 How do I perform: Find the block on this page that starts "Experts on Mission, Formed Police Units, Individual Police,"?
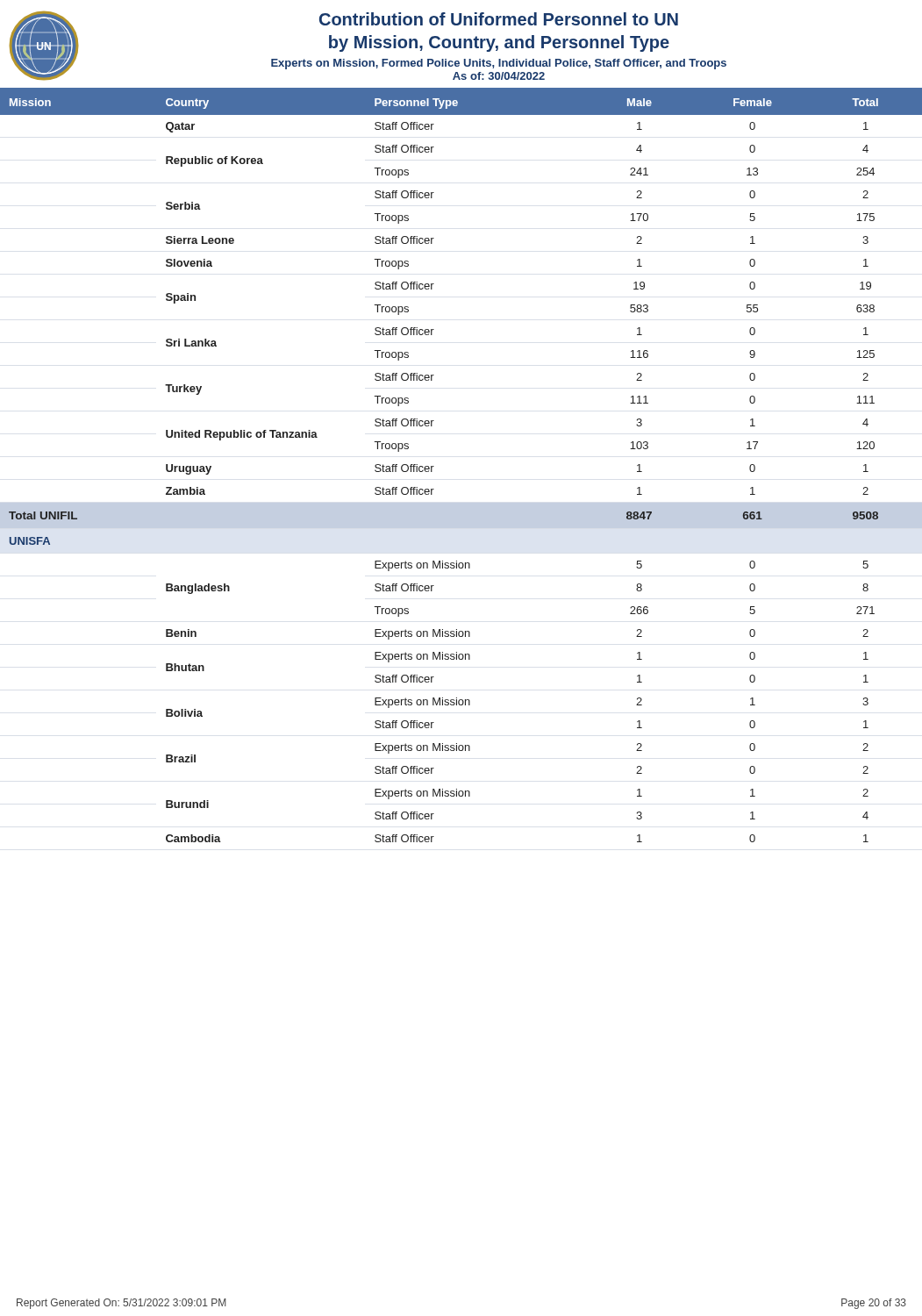point(499,69)
